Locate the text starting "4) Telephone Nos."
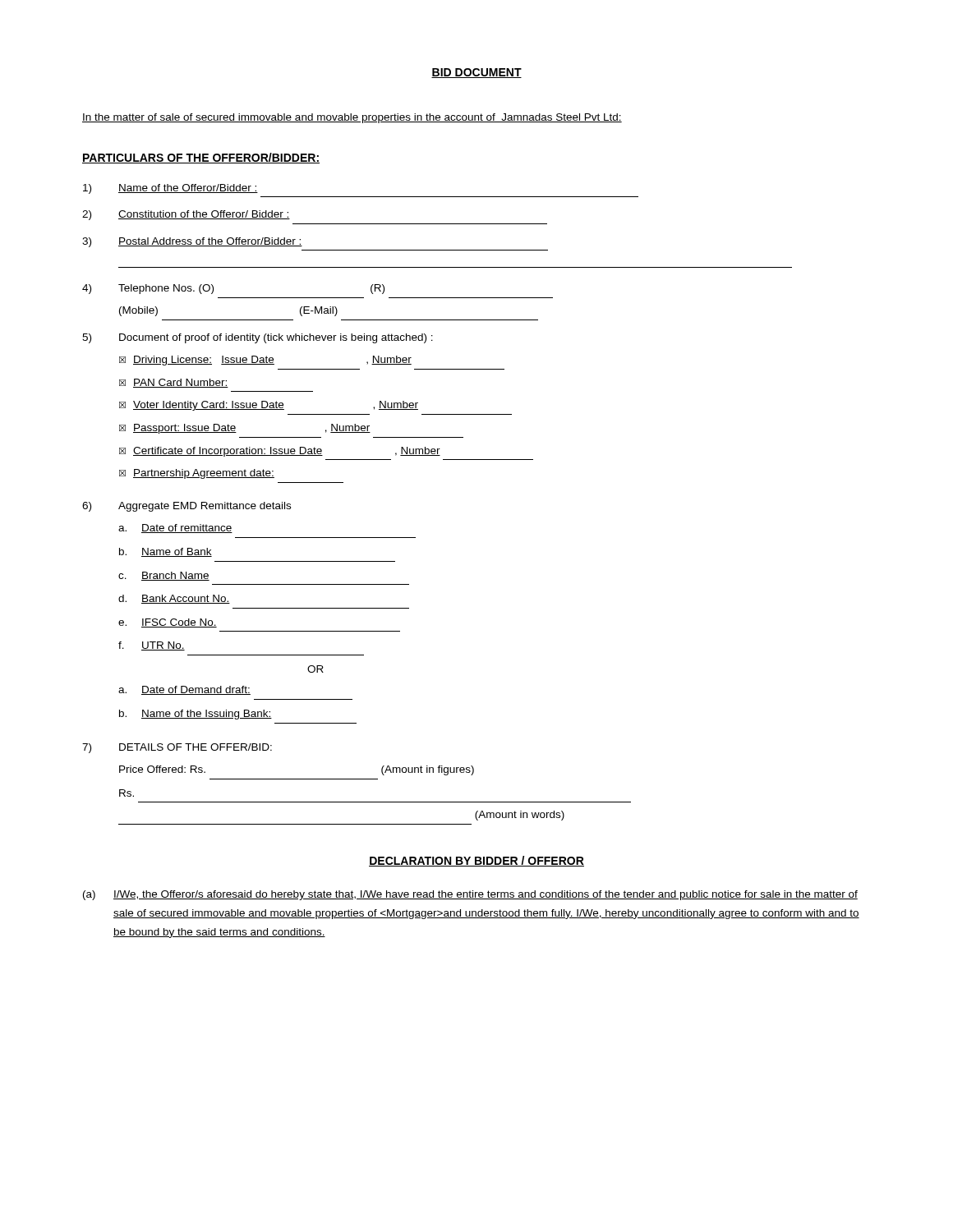 pyautogui.click(x=476, y=300)
